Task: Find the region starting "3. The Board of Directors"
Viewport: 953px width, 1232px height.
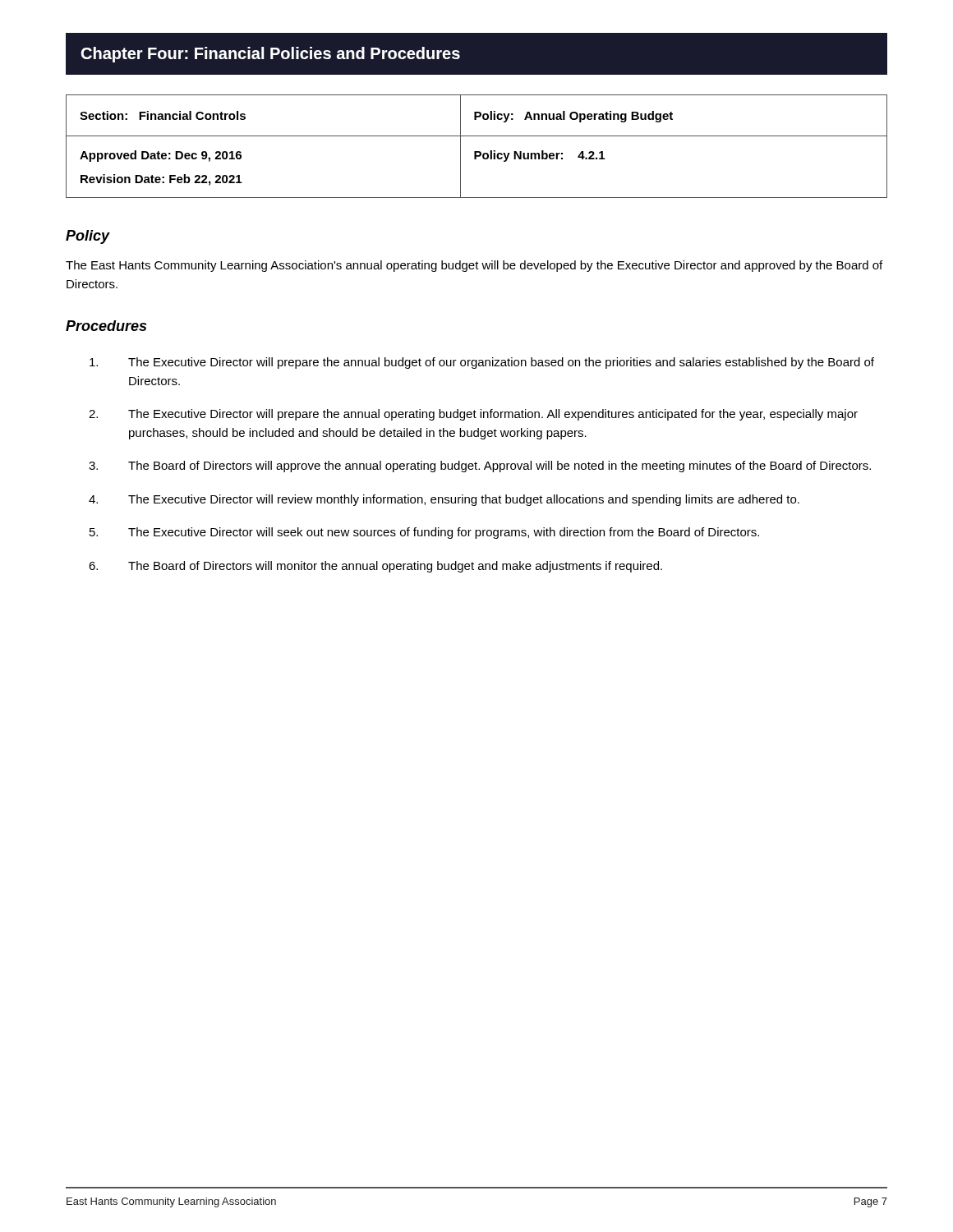Action: (476, 466)
